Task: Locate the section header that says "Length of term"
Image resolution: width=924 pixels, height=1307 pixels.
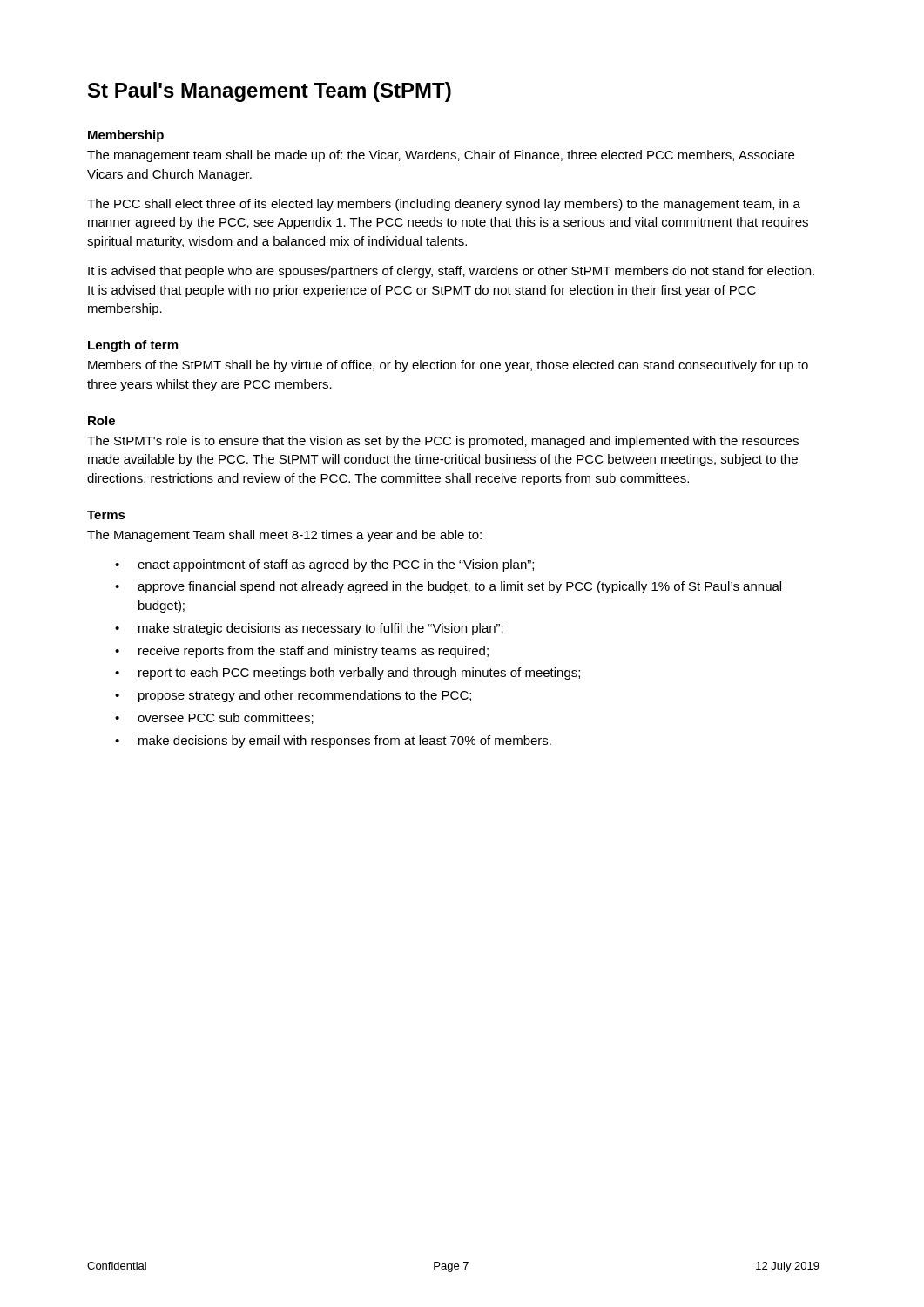Action: coord(133,345)
